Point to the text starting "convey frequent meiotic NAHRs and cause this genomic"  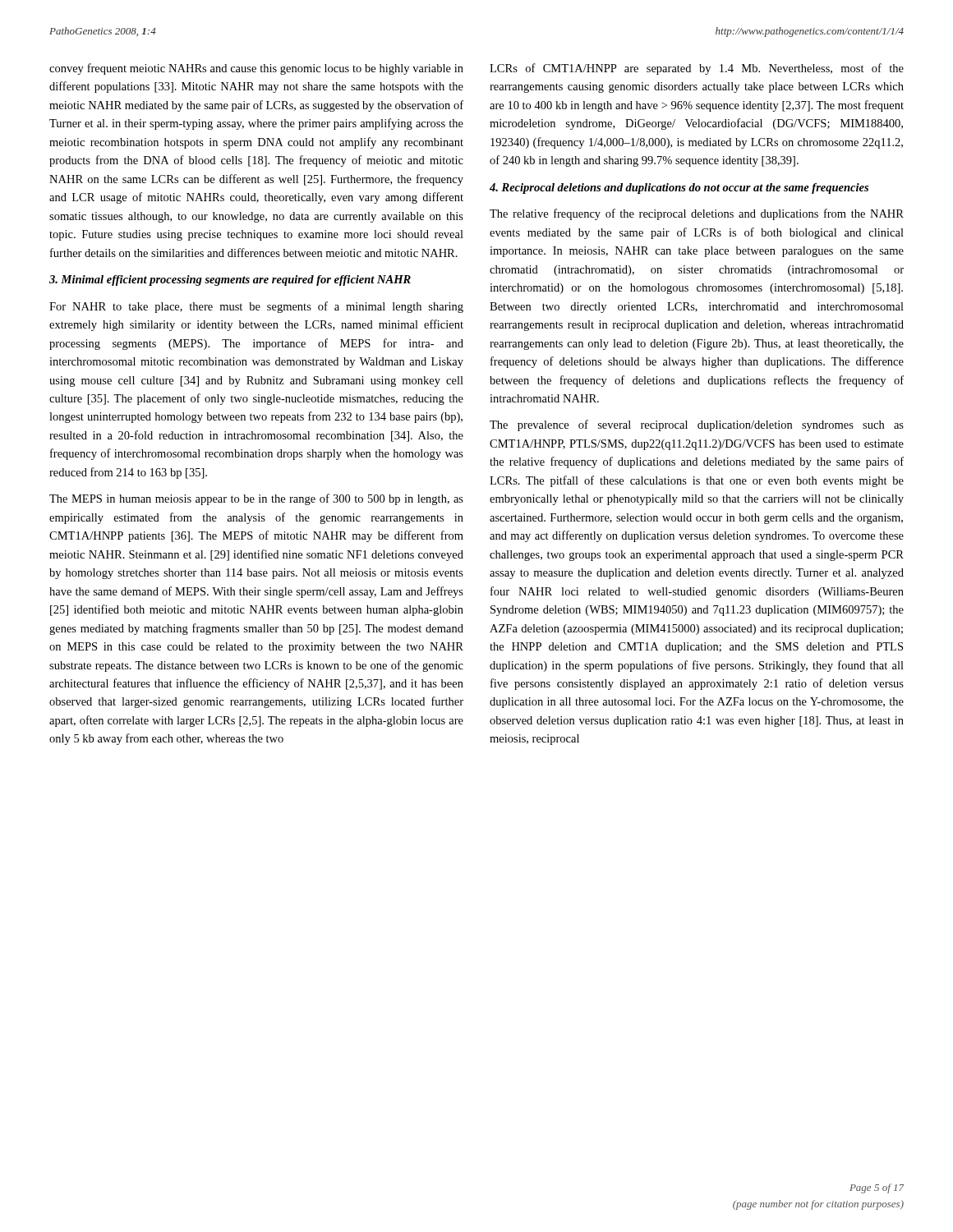point(256,161)
